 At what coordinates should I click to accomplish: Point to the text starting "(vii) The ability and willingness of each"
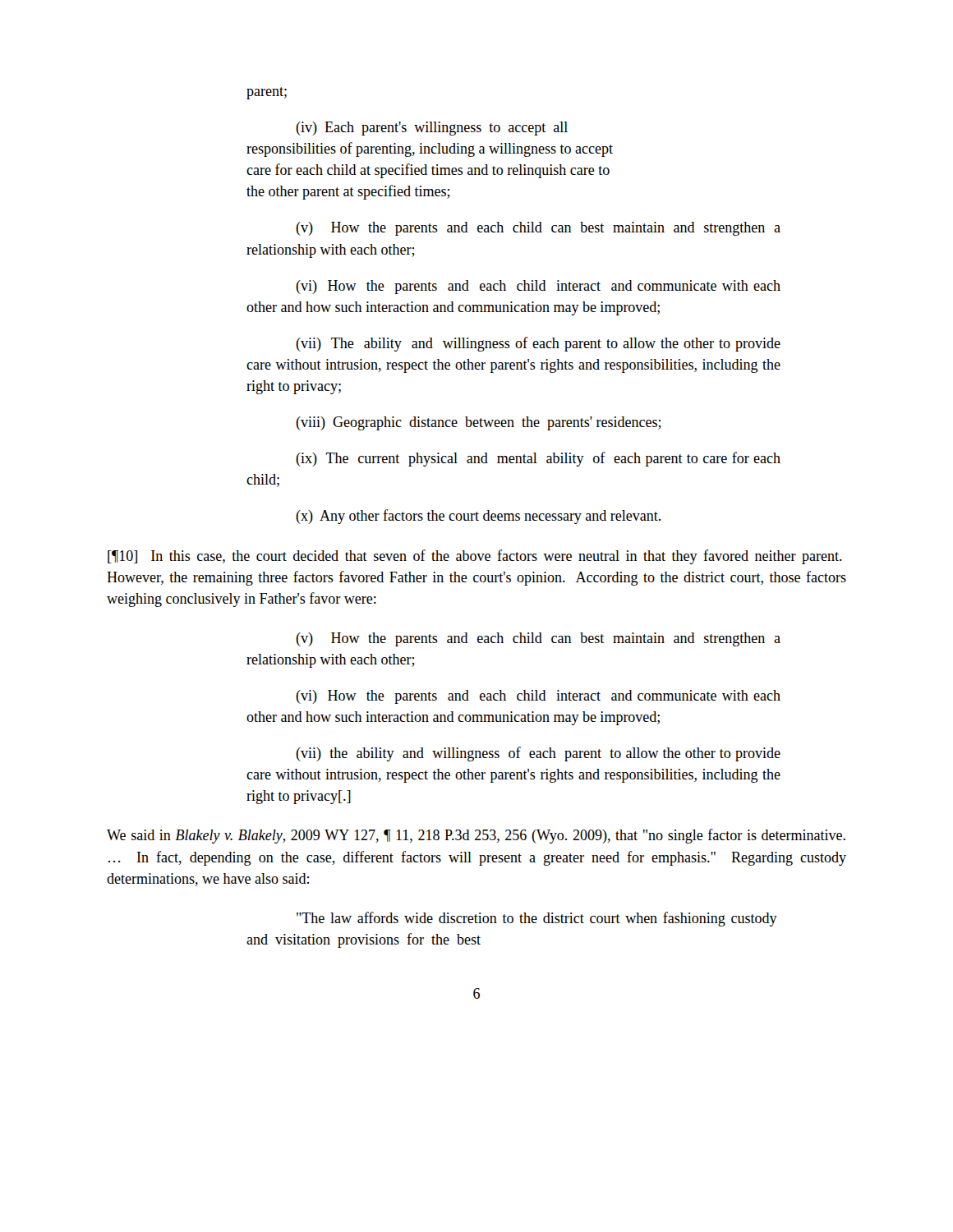(x=513, y=365)
